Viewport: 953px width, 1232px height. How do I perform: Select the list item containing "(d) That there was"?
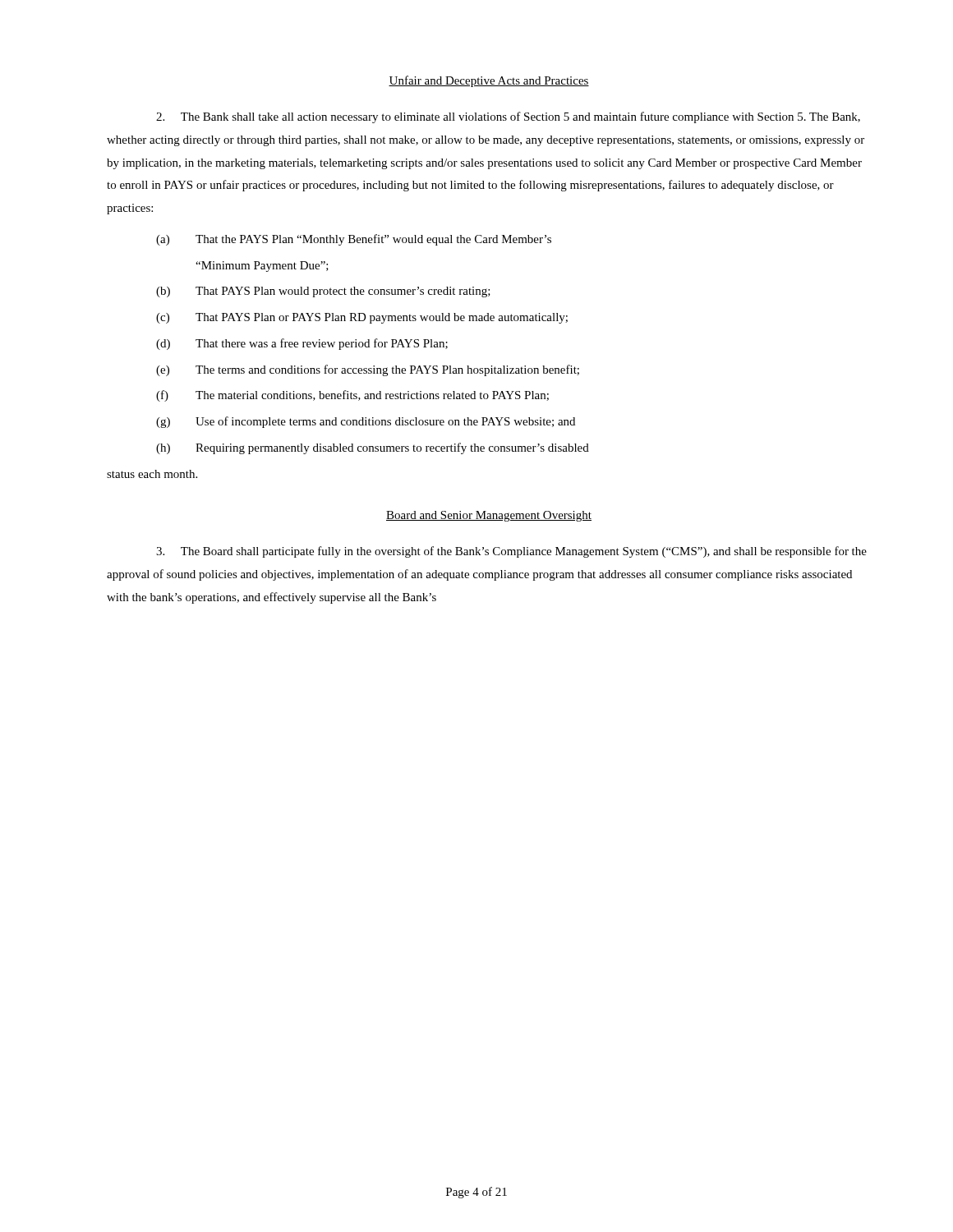(302, 344)
